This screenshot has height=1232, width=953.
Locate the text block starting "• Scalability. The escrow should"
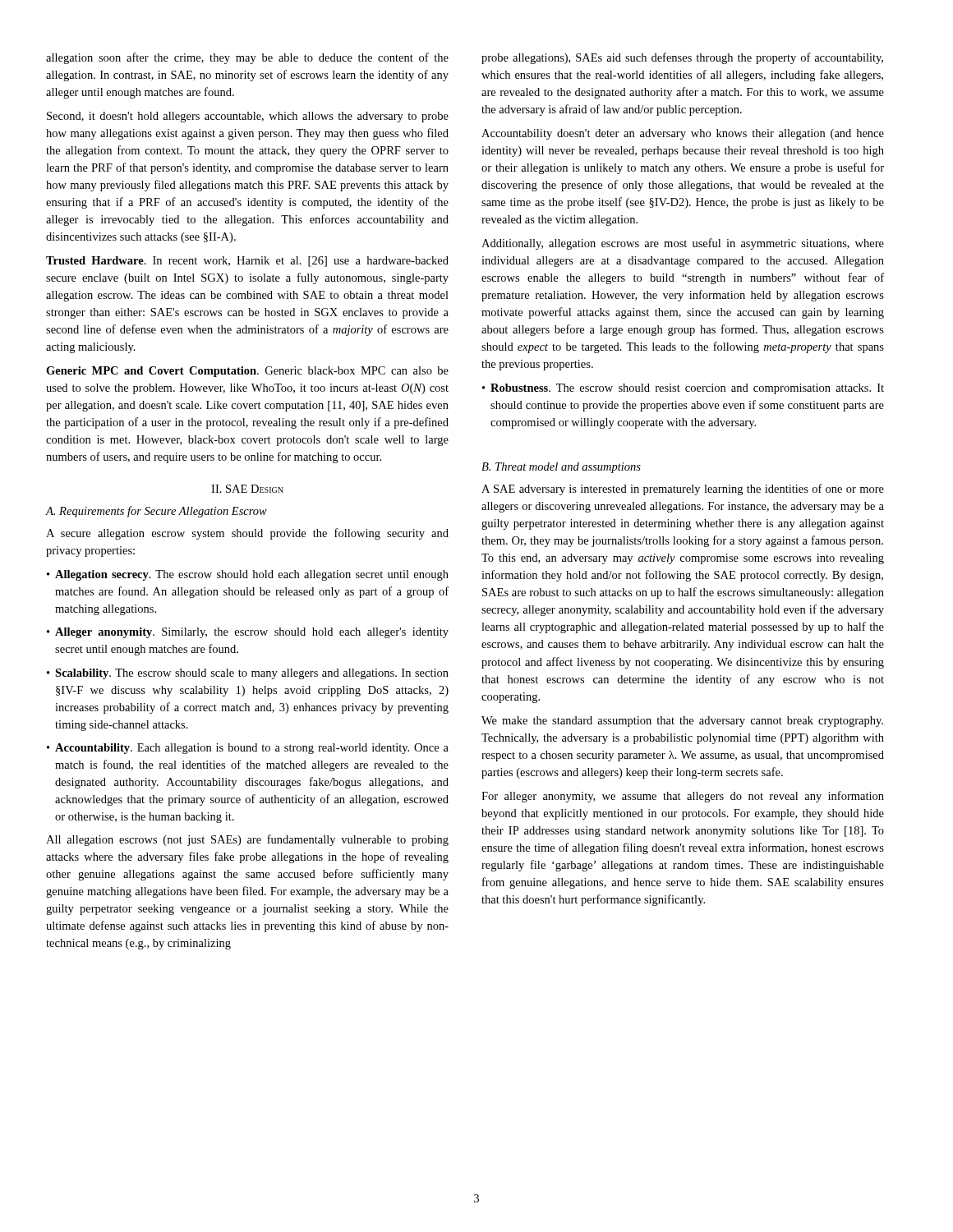point(247,699)
